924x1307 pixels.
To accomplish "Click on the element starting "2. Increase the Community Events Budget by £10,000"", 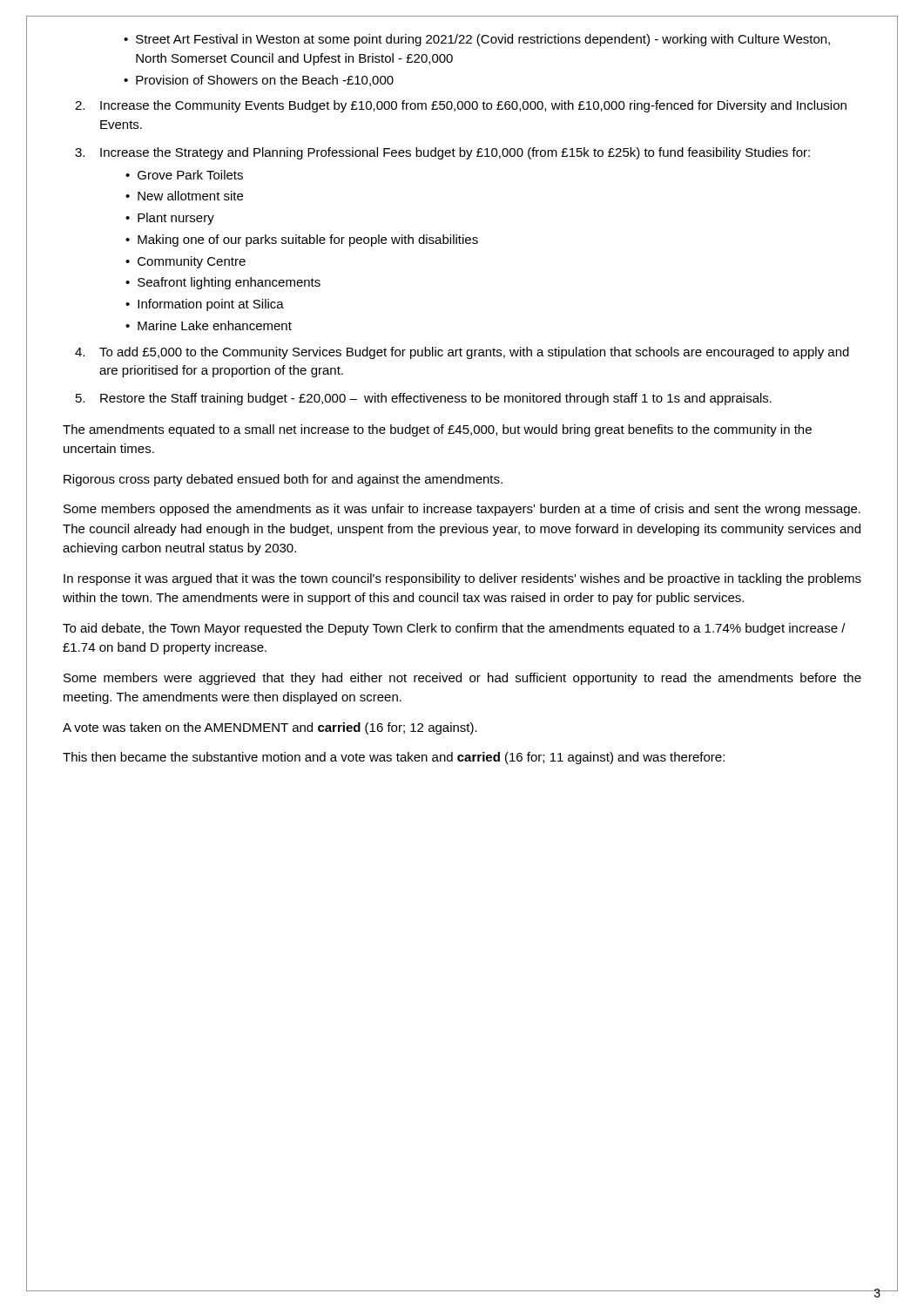I will [x=468, y=115].
